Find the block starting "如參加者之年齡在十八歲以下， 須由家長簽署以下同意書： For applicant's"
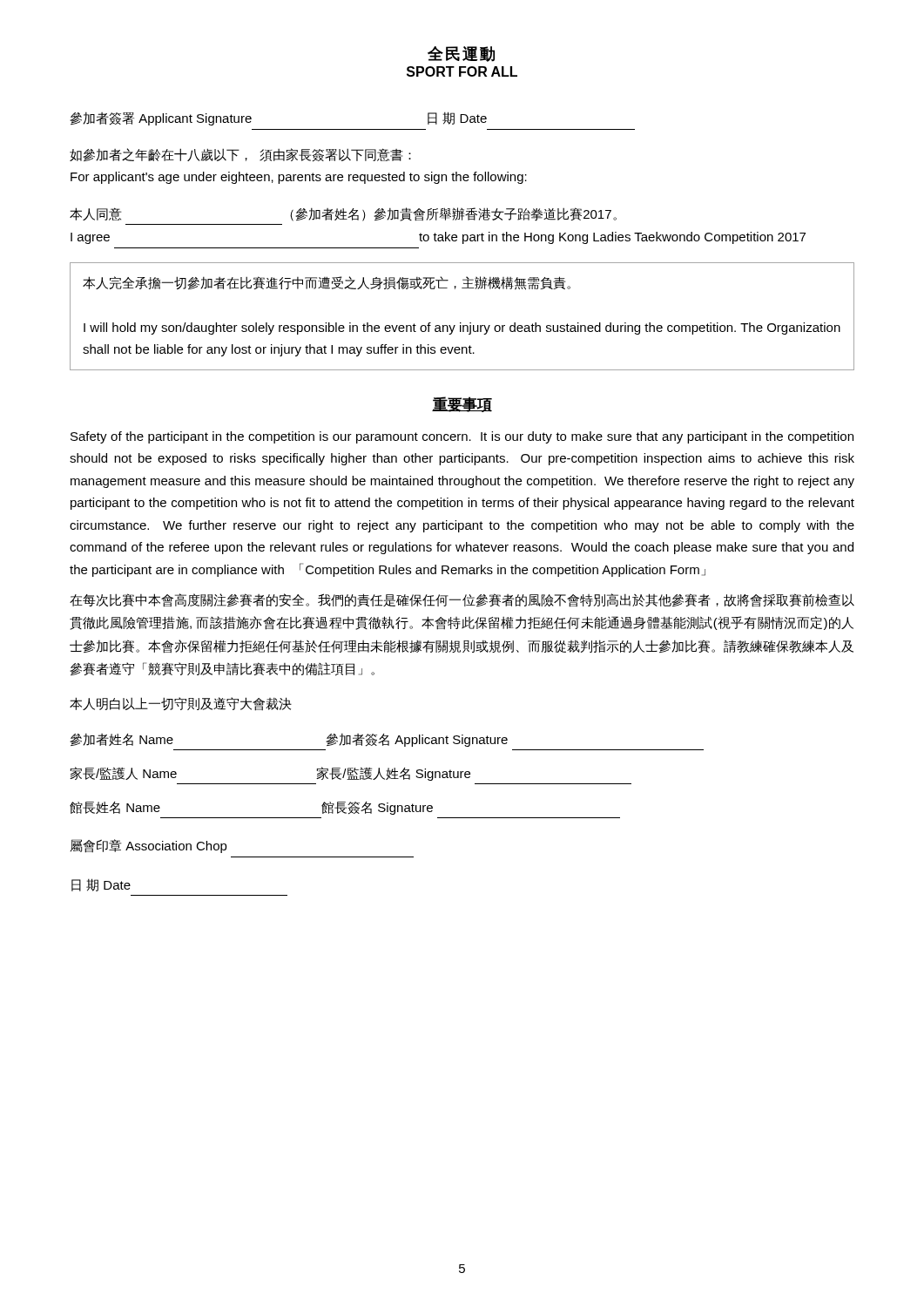This screenshot has height=1307, width=924. click(462, 166)
